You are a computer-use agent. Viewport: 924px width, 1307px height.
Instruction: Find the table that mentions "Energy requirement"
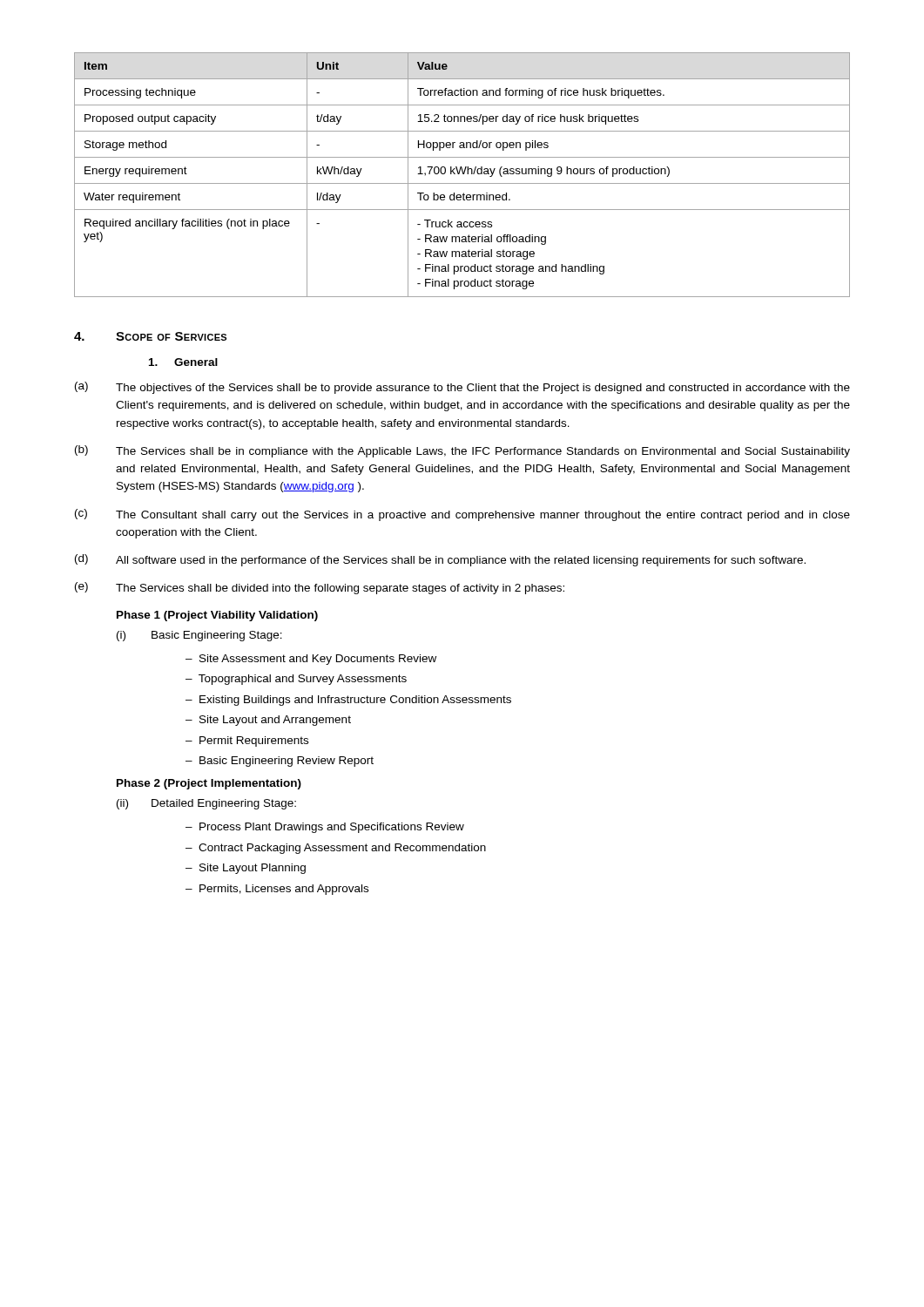tap(462, 175)
